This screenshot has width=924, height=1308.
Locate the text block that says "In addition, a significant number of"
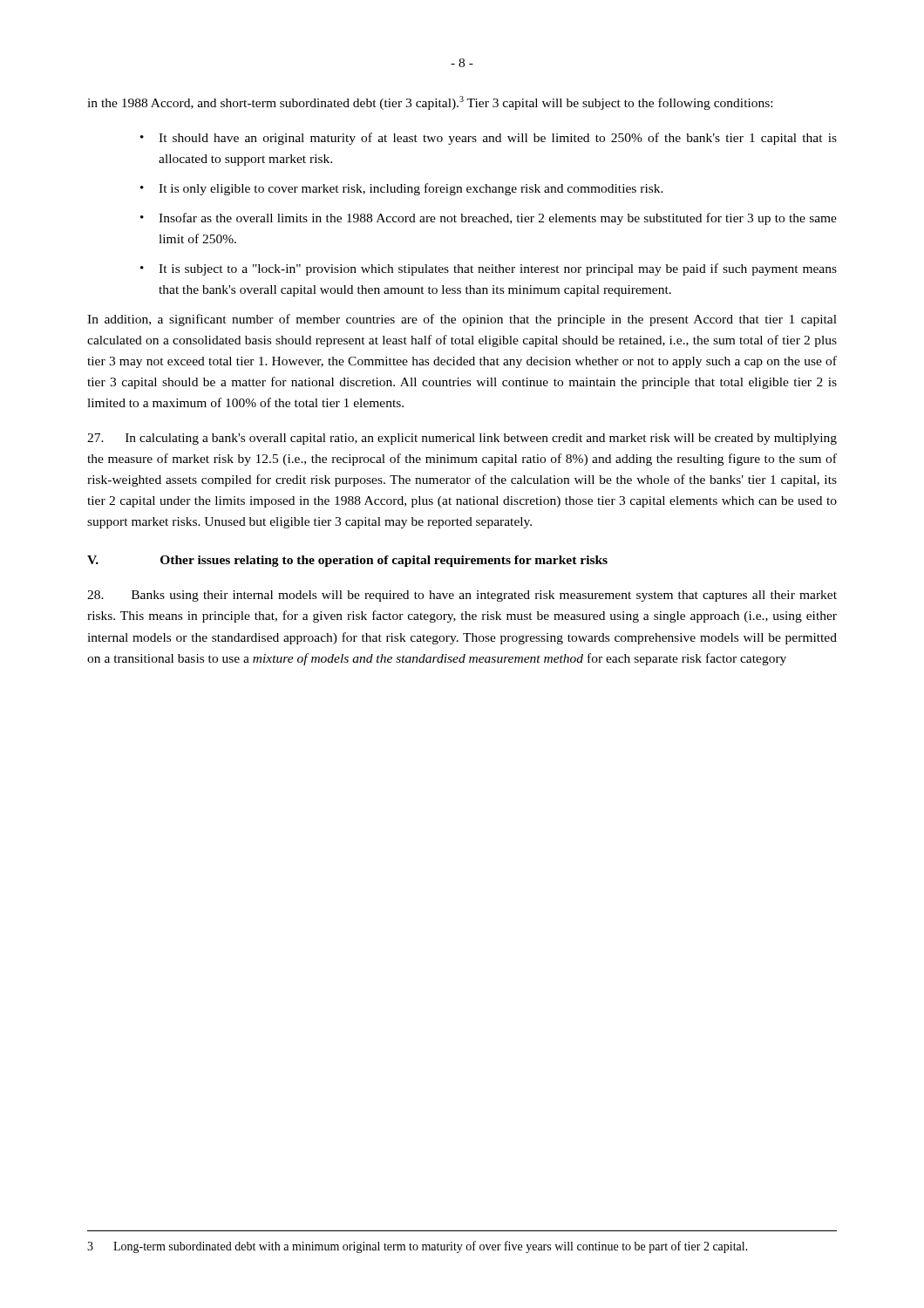462,361
